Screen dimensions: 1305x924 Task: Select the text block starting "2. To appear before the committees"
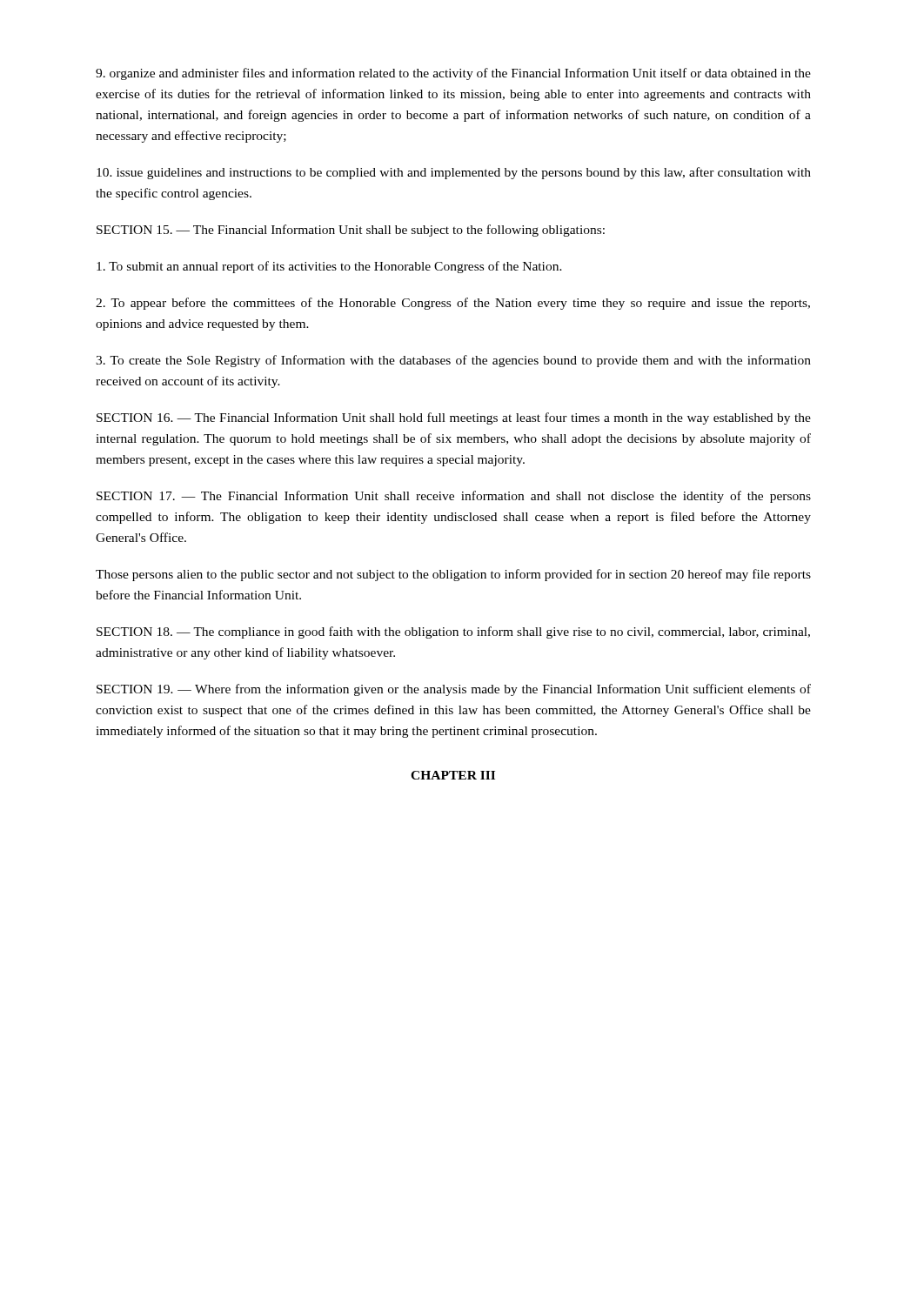[x=453, y=313]
